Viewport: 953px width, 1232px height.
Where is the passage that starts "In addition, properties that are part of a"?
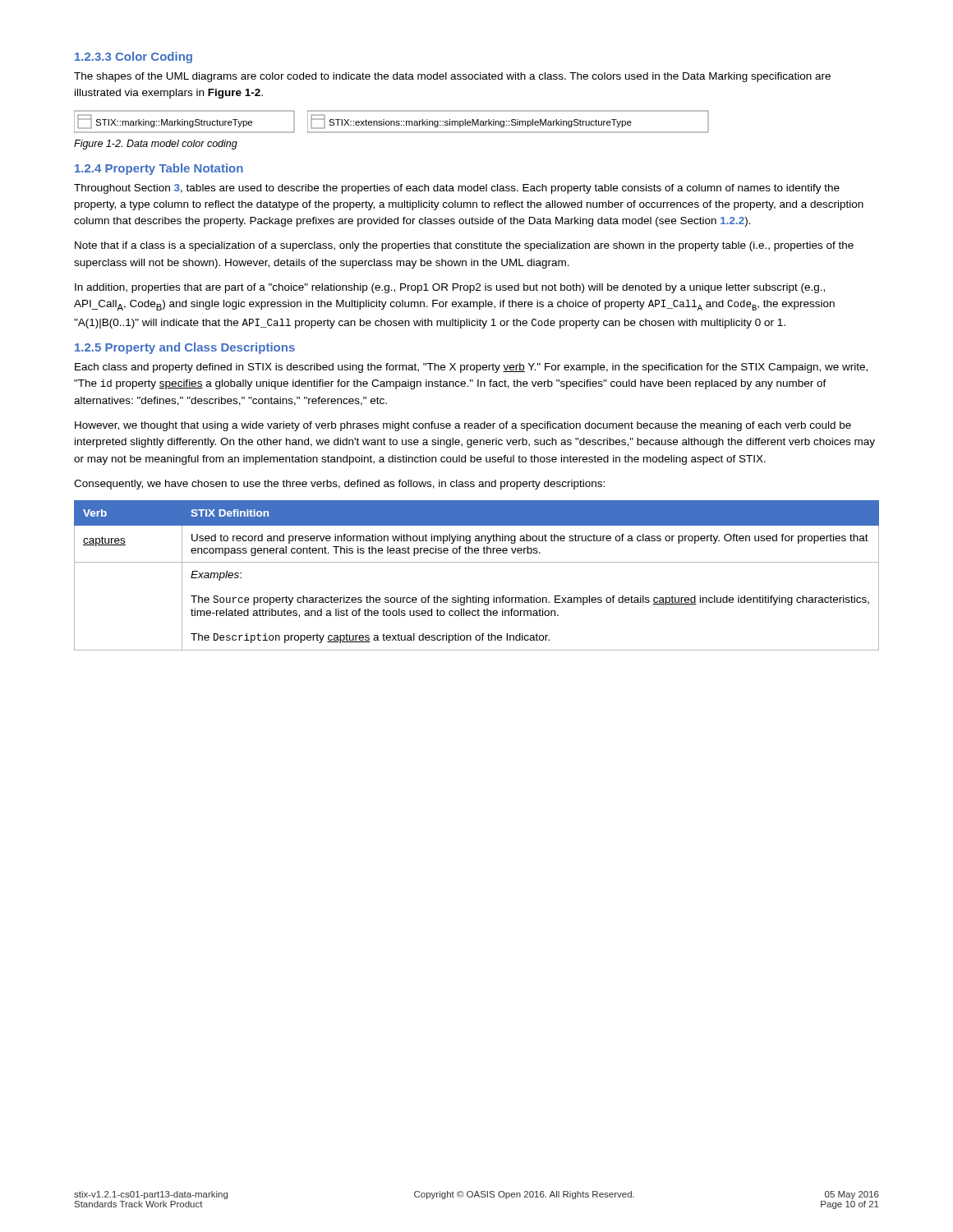click(x=455, y=305)
